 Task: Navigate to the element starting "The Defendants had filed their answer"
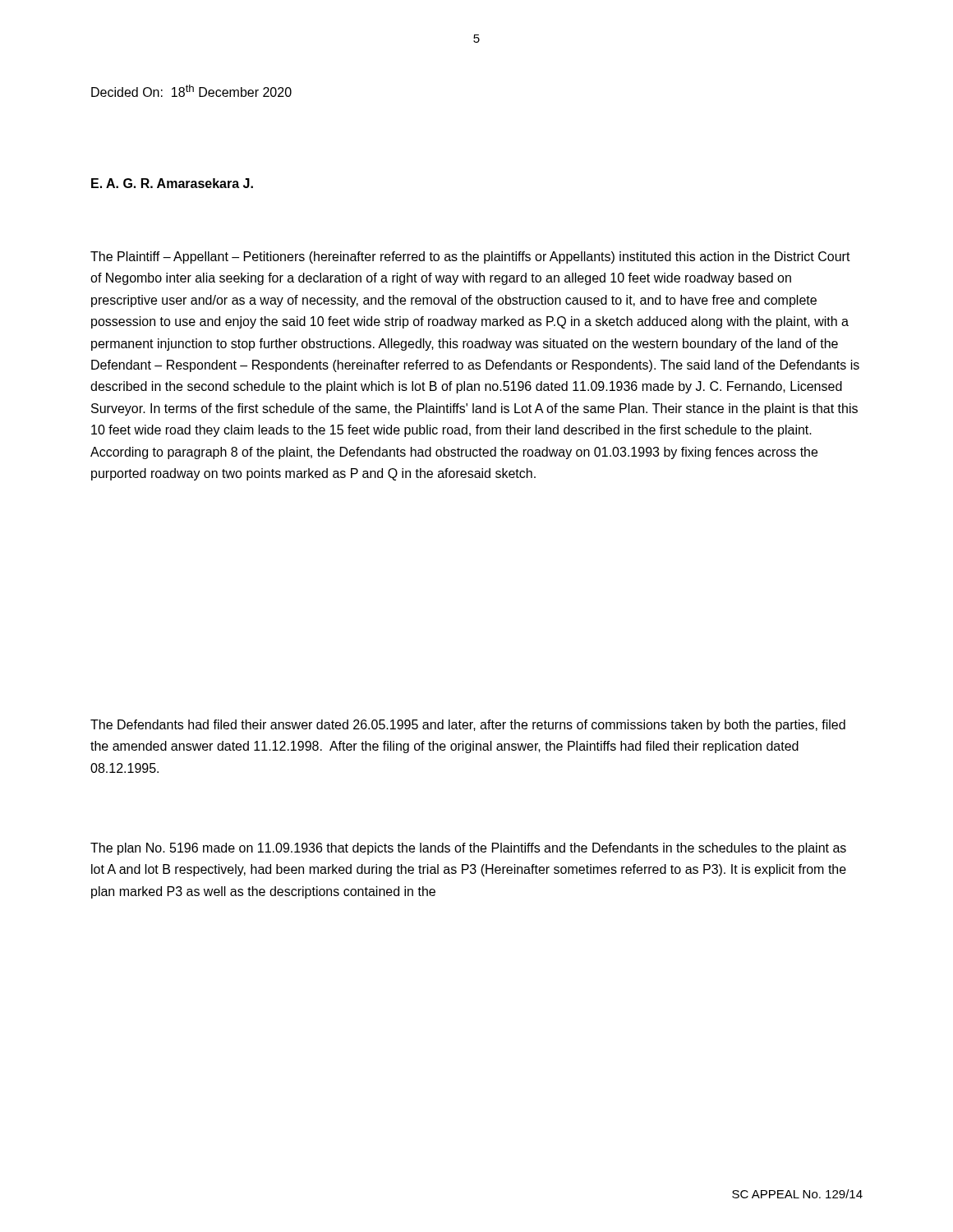(468, 747)
